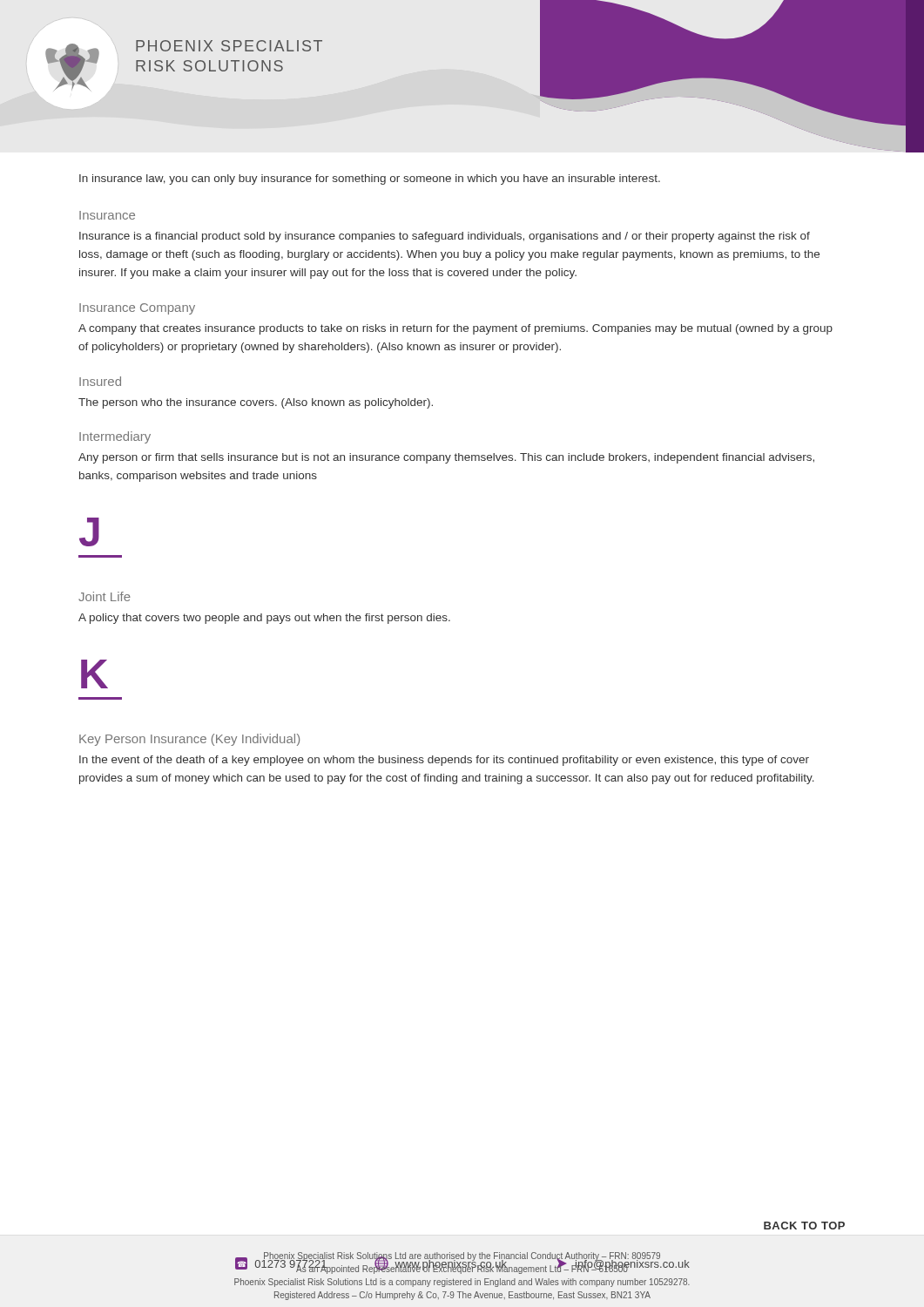
Task: Click on the text block starting "Any person or firm that sells"
Action: tap(447, 467)
